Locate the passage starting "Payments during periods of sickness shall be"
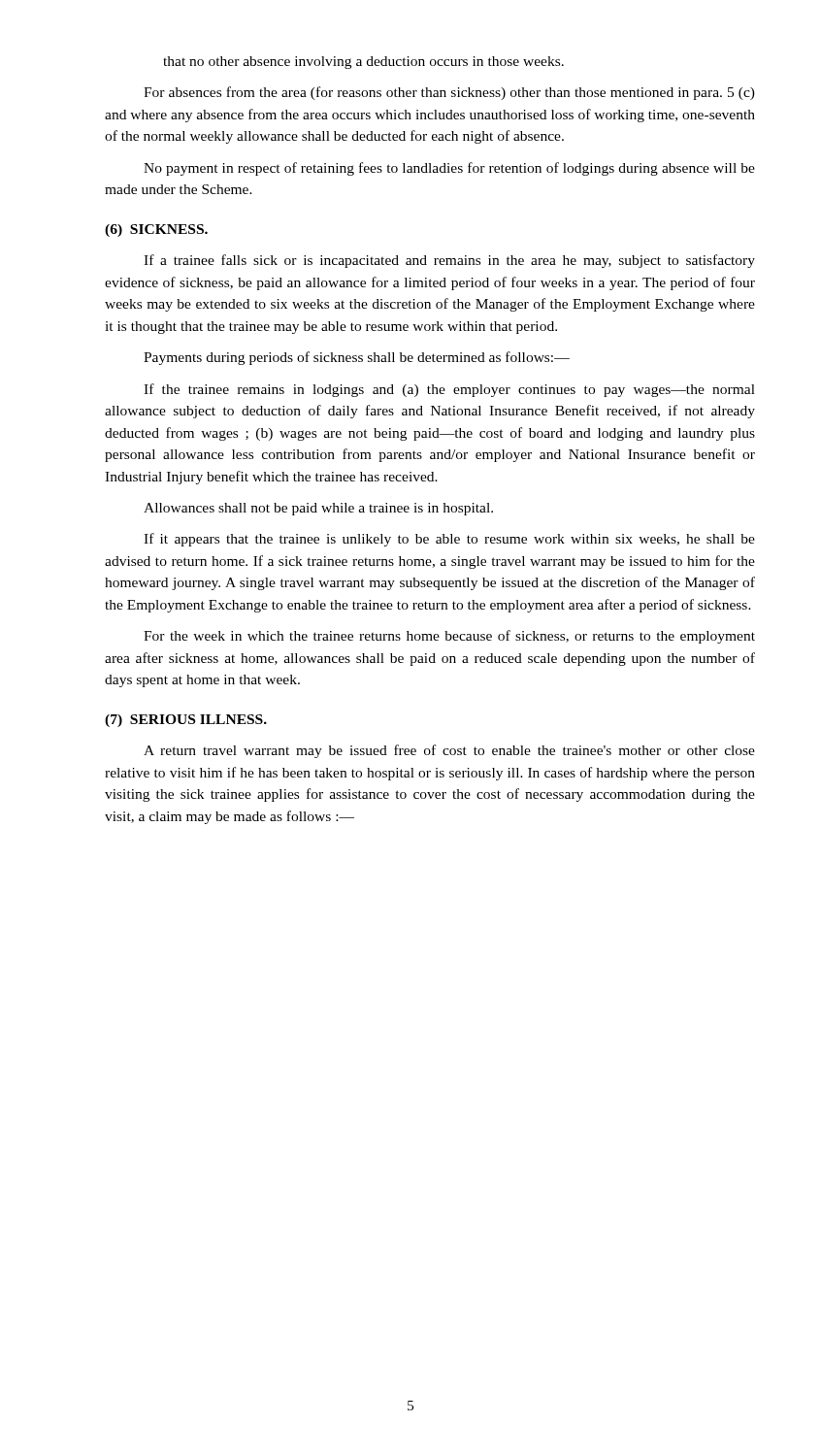The image size is (821, 1456). tap(356, 357)
